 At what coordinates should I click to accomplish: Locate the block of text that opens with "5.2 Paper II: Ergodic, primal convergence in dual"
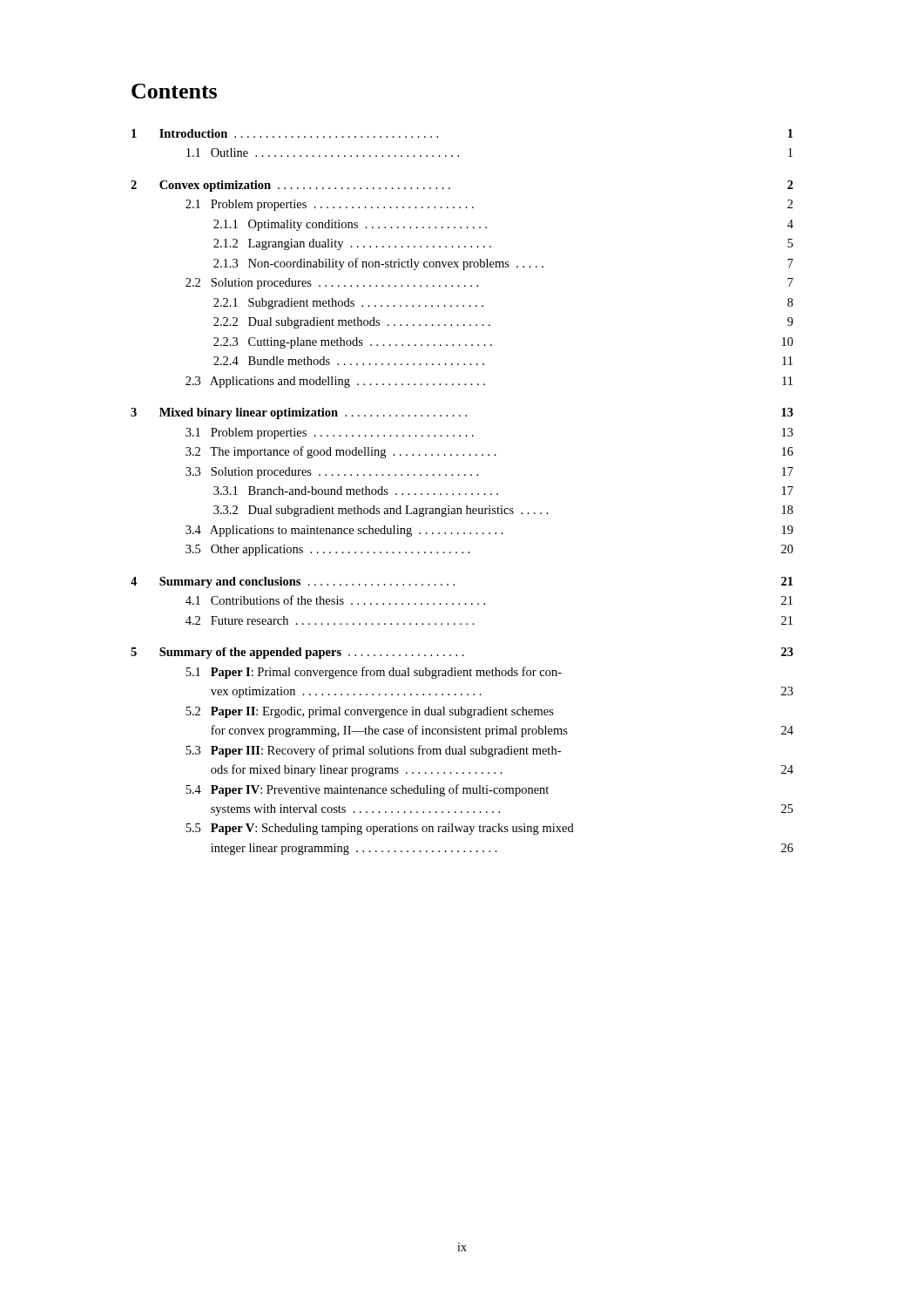[462, 711]
